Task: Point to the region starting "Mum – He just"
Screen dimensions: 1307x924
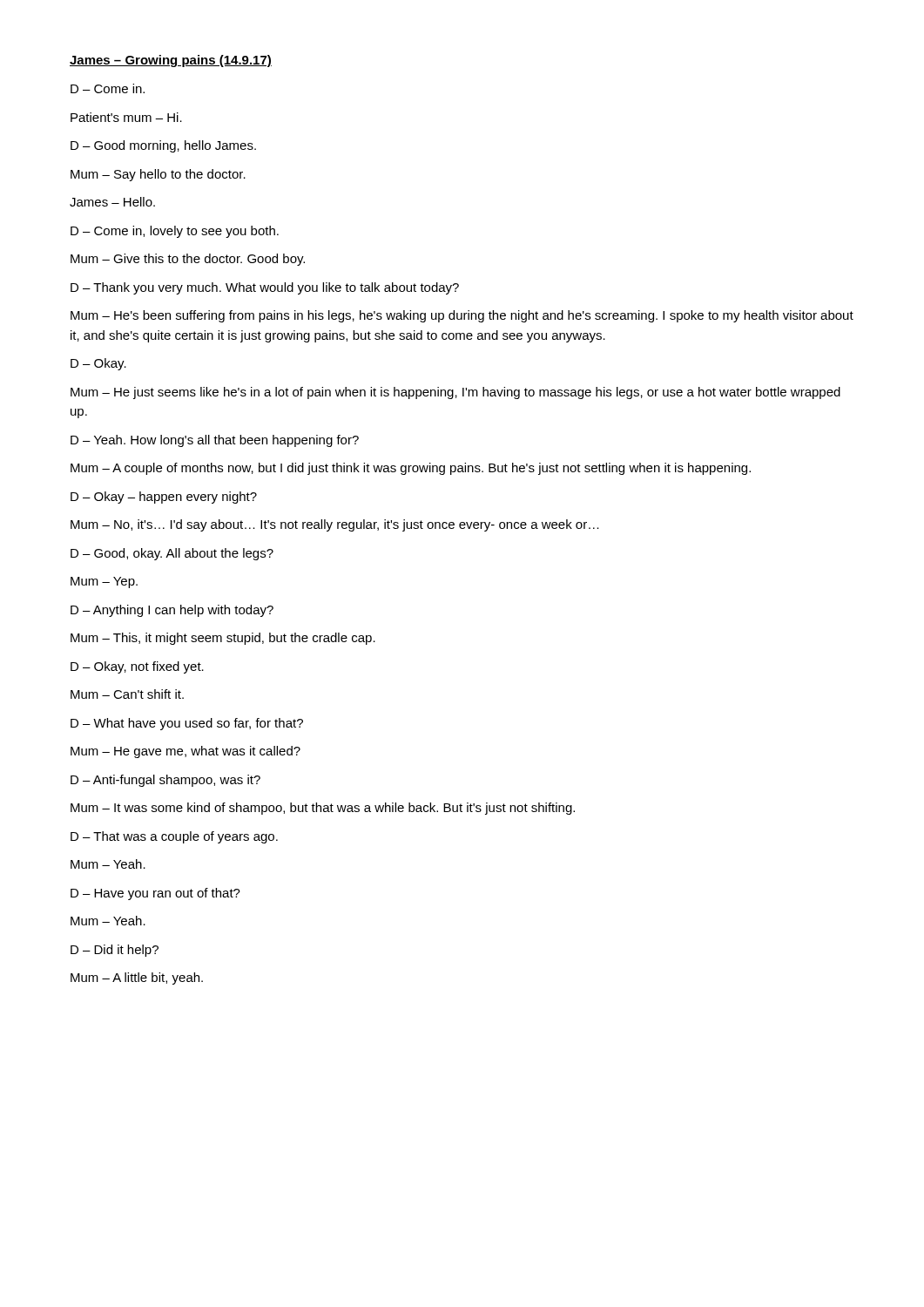Action: (x=455, y=401)
